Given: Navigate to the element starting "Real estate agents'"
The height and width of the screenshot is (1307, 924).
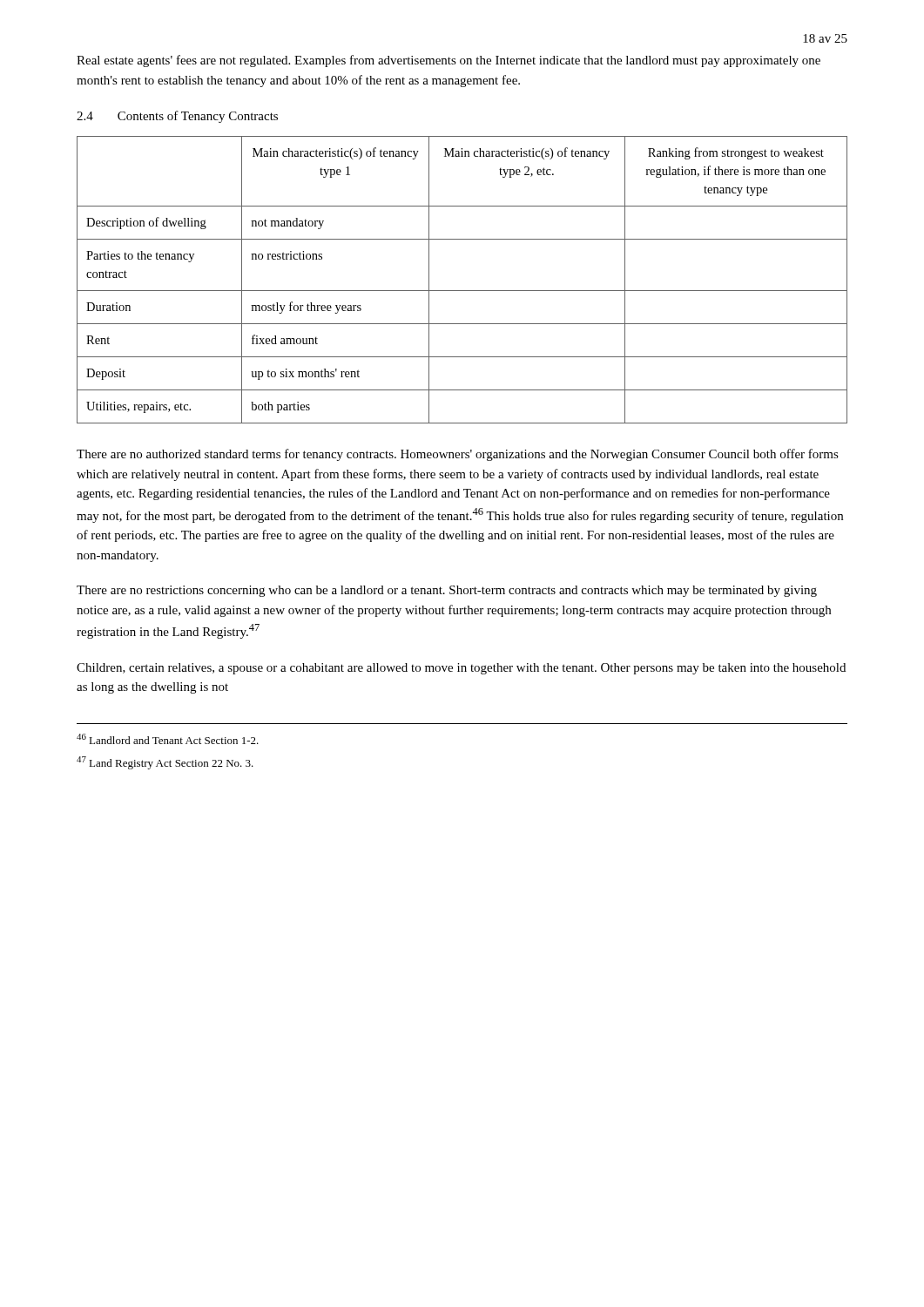Looking at the screenshot, I should 449,70.
